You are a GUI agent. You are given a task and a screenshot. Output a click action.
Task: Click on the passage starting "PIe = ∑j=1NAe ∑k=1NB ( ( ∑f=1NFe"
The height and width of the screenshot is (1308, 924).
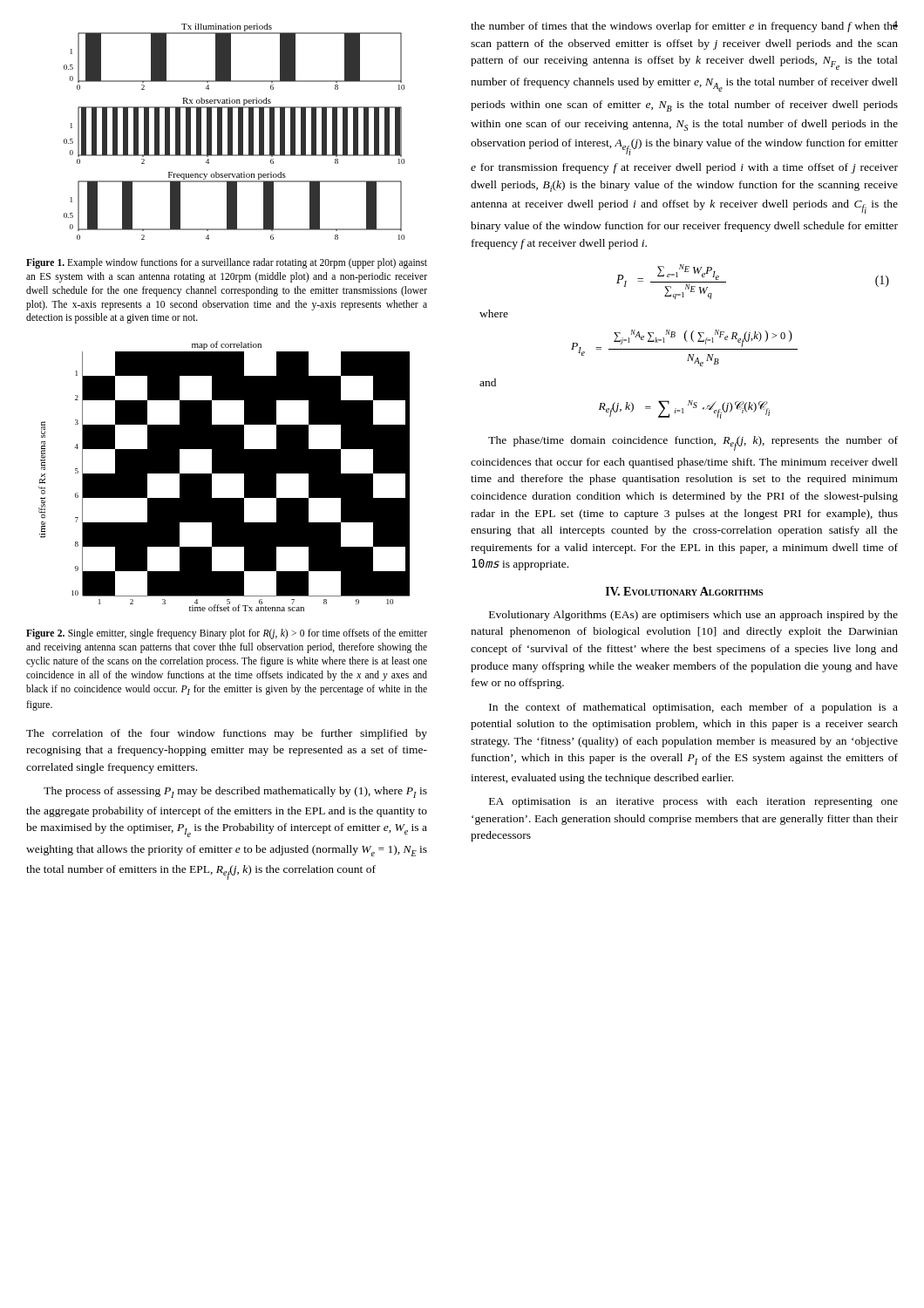[x=684, y=348]
